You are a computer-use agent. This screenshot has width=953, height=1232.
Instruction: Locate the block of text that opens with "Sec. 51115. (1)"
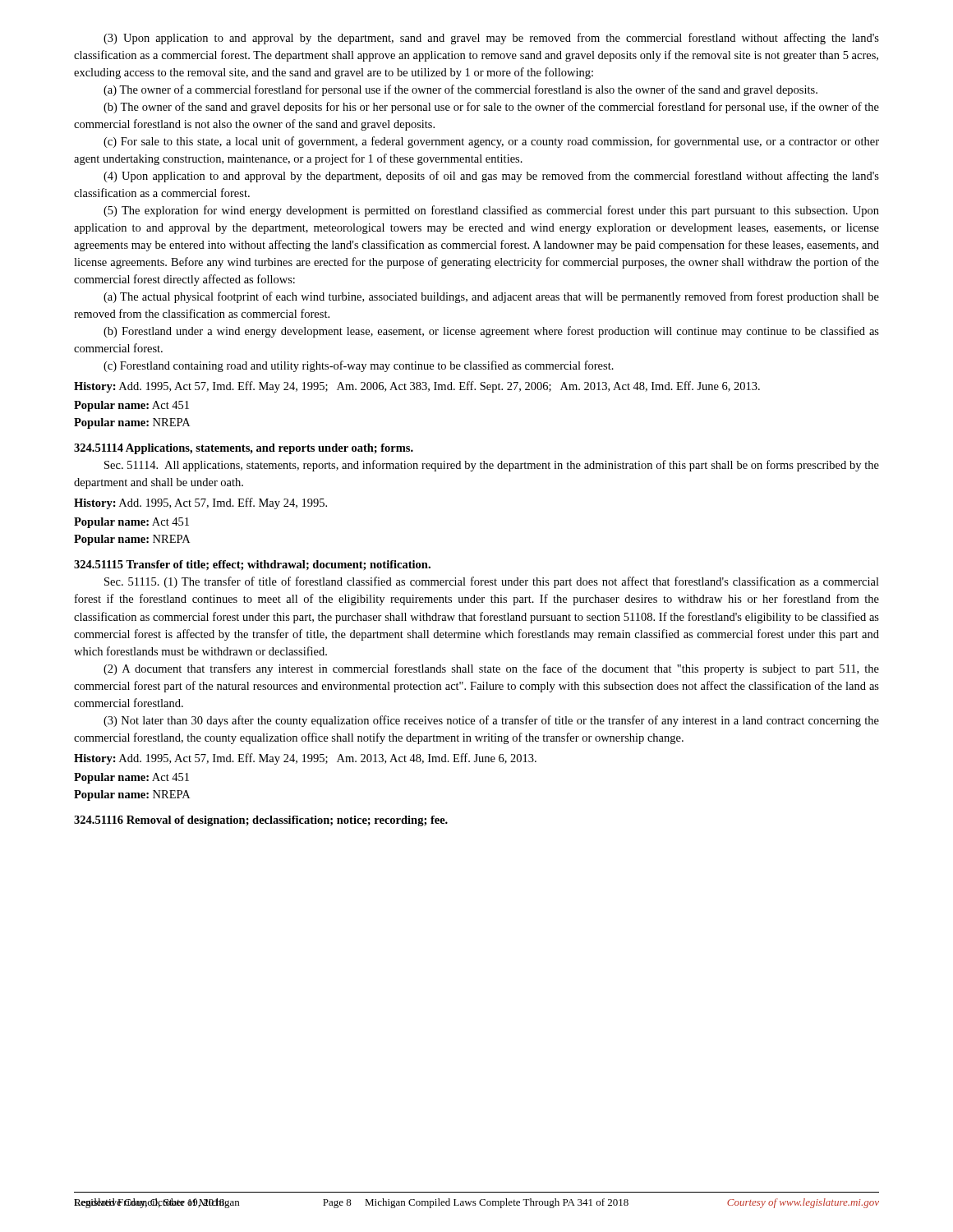pyautogui.click(x=476, y=617)
